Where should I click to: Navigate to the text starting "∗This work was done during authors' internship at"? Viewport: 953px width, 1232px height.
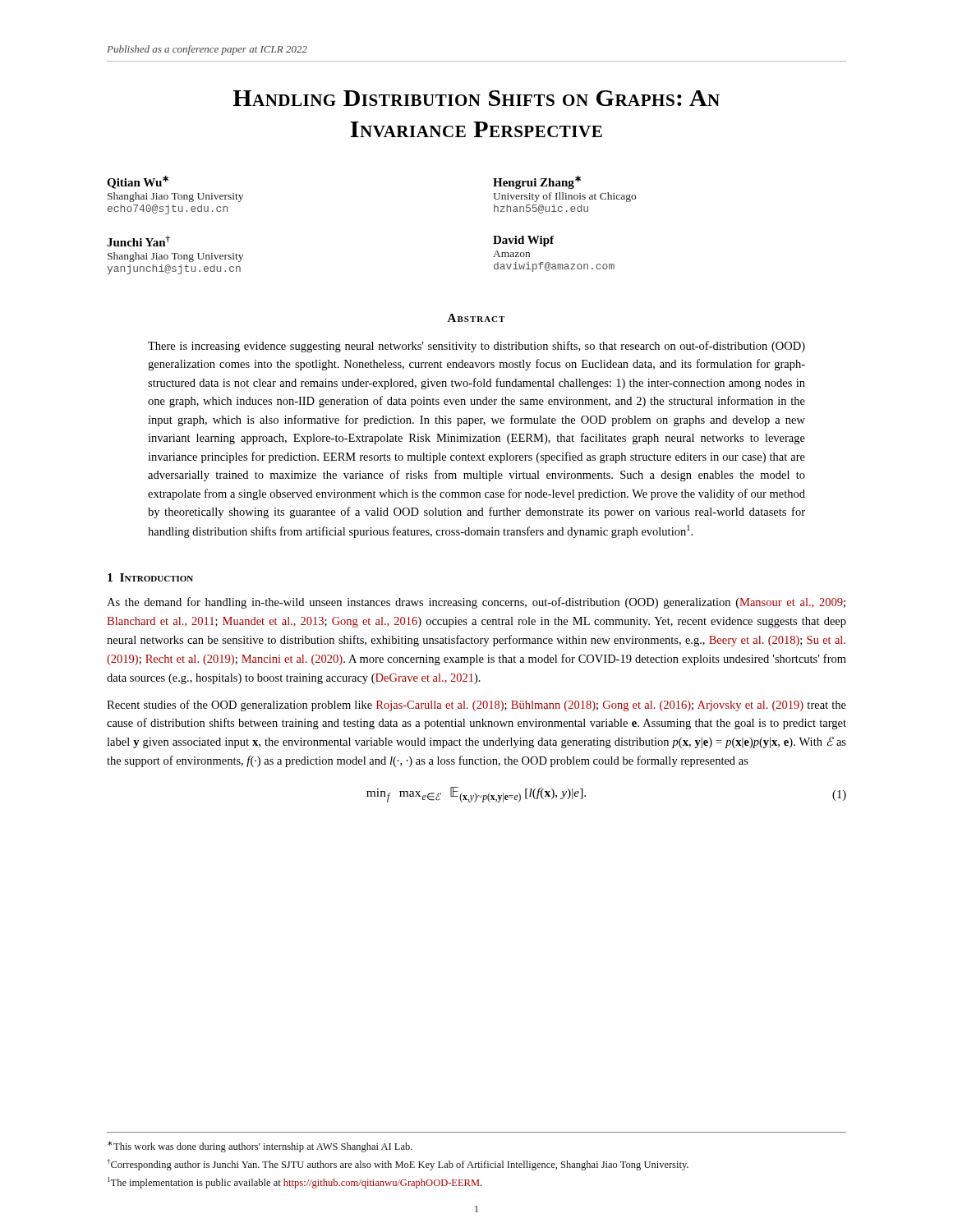click(x=260, y=1146)
